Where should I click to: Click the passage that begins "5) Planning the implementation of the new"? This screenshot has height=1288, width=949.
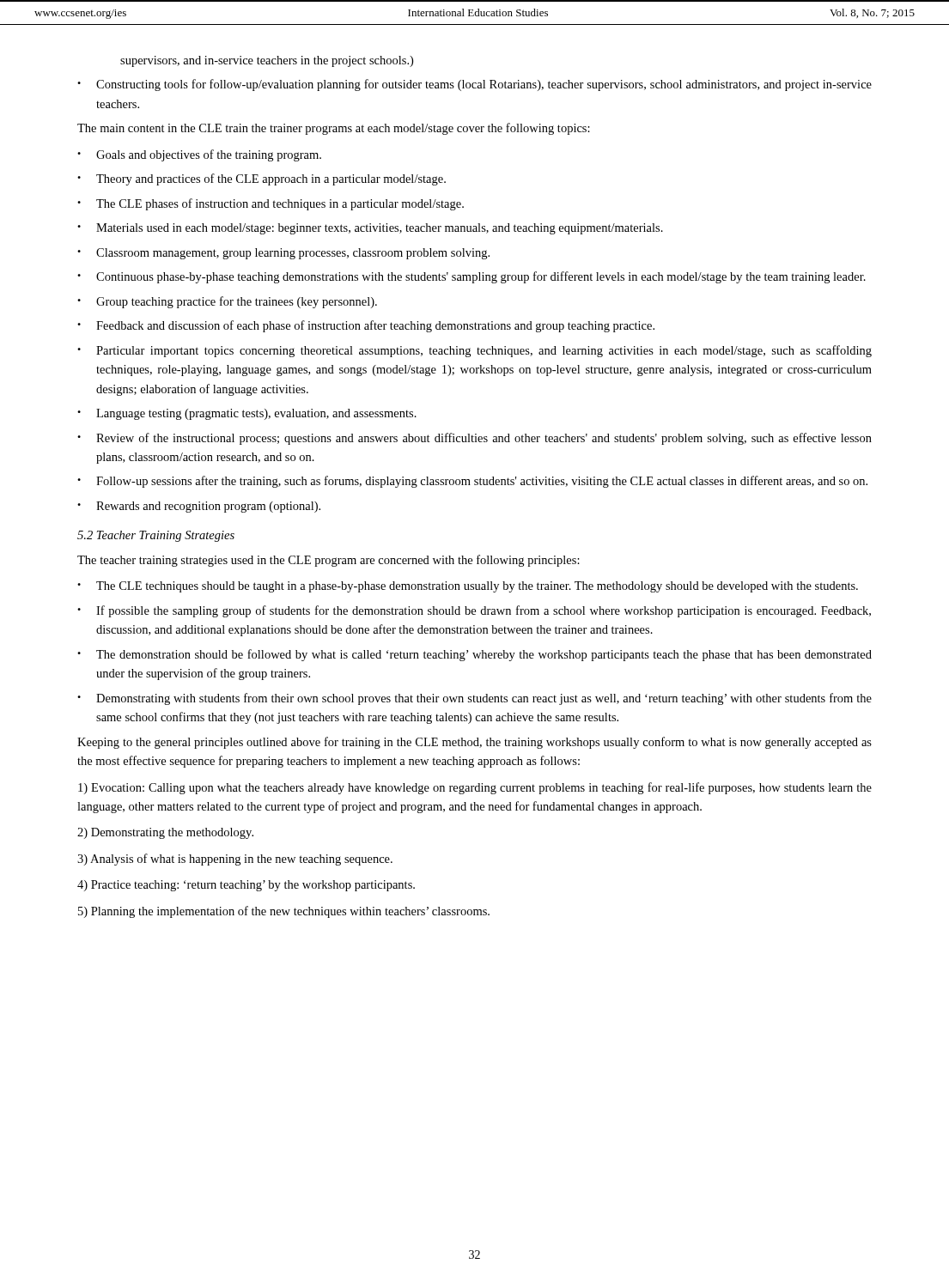click(284, 911)
